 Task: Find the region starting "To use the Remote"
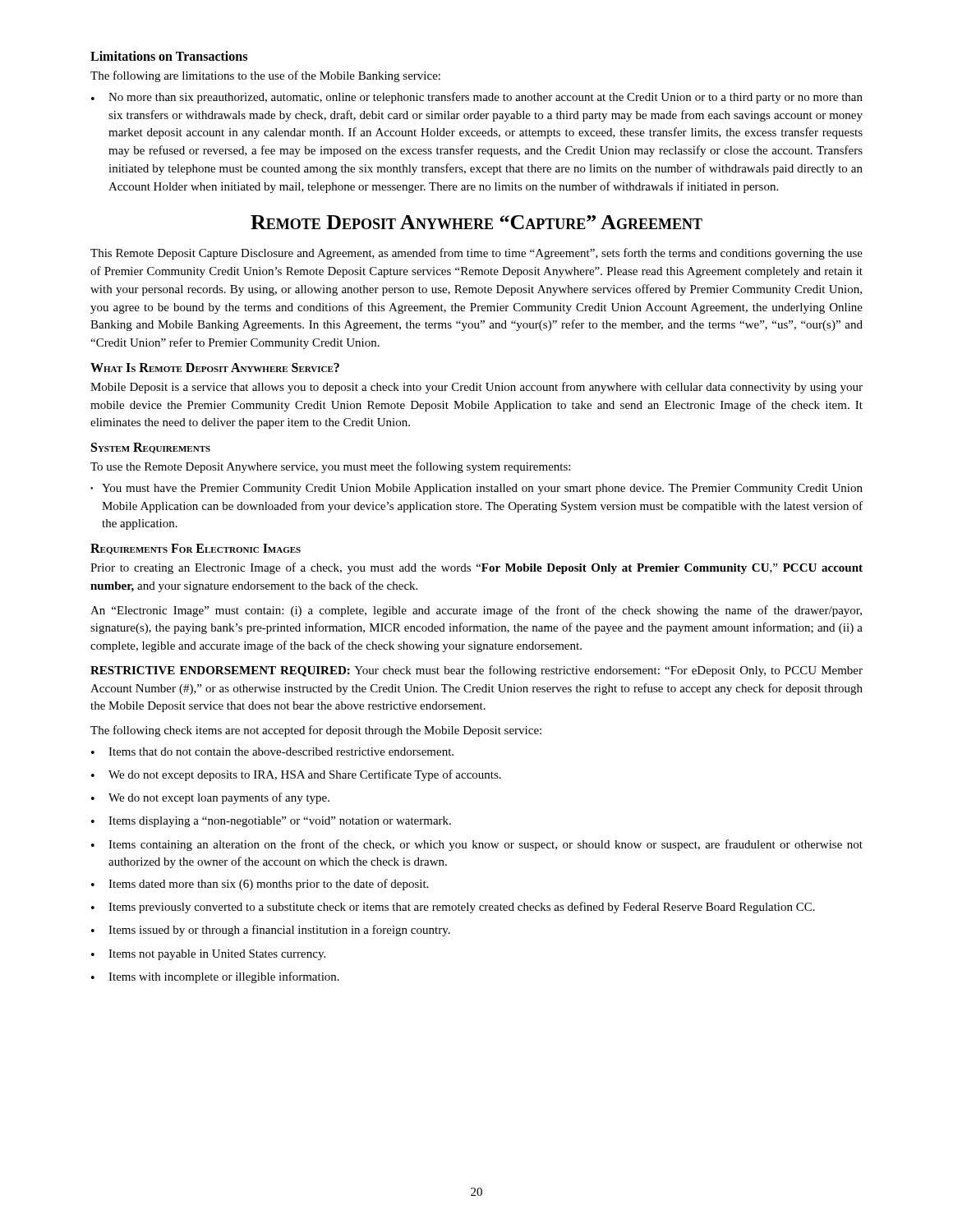click(476, 467)
